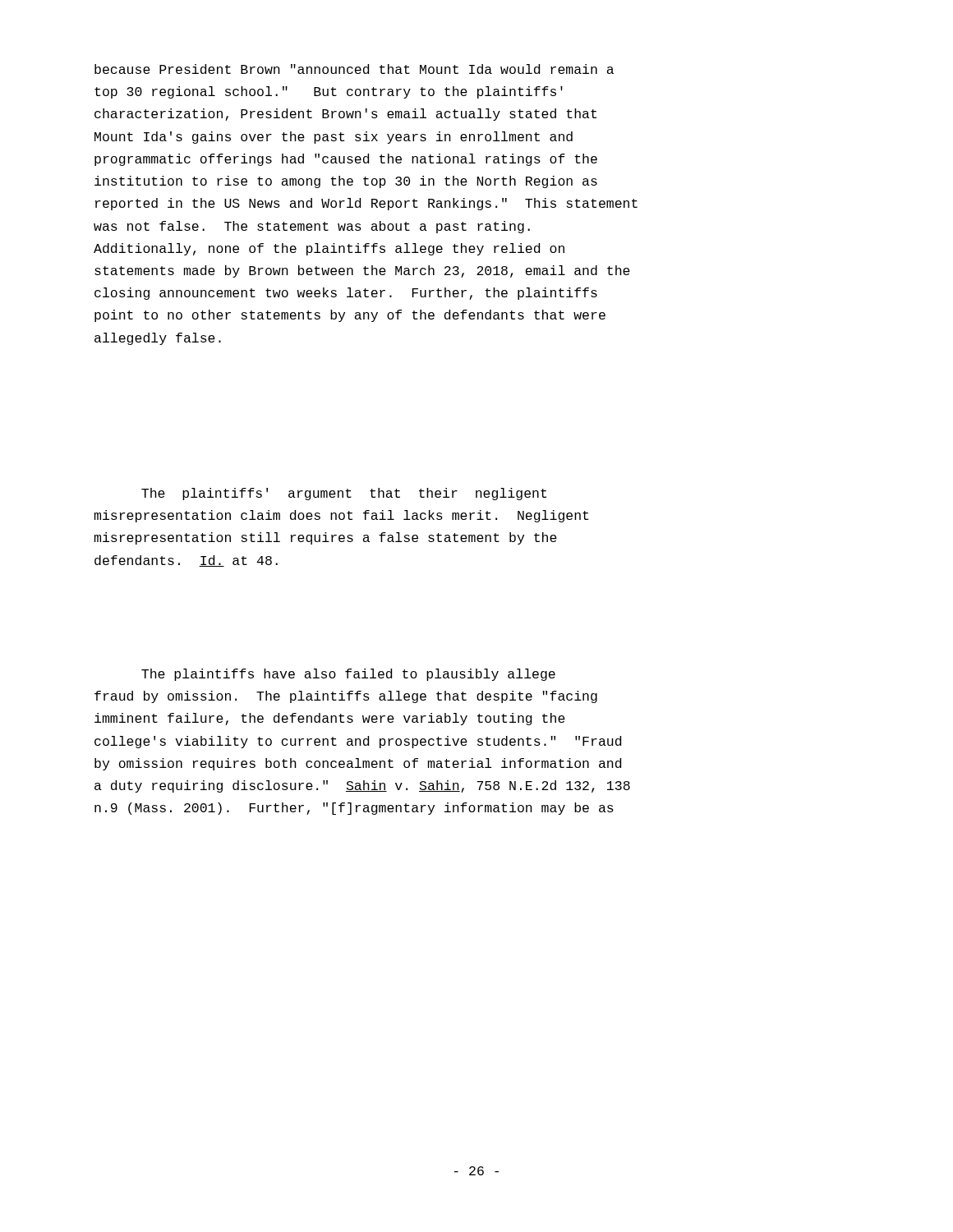This screenshot has height=1232, width=953.
Task: Find the block on this page that starts "because President Brown "announced"
Action: [366, 204]
